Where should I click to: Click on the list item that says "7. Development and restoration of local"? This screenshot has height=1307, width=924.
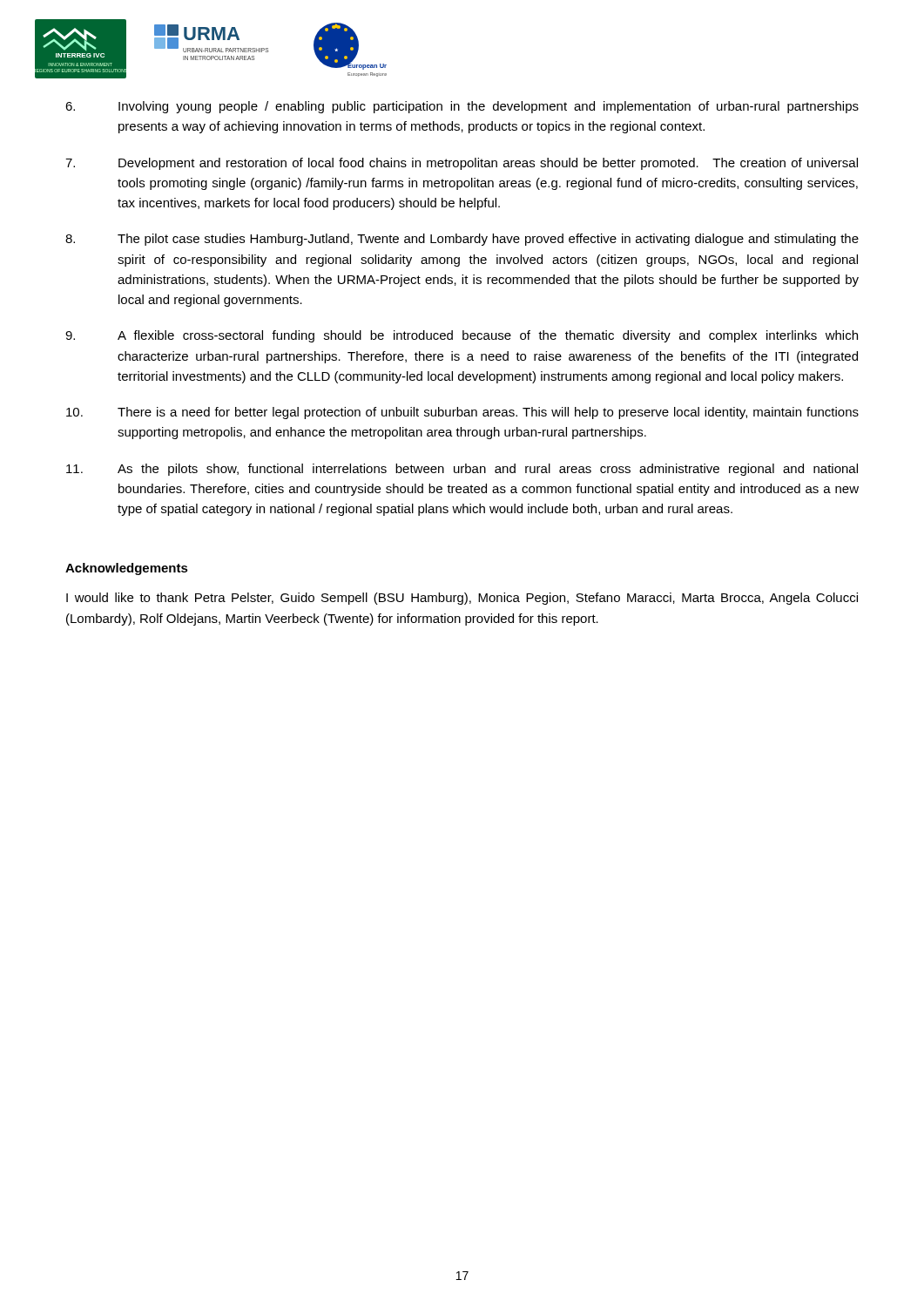click(462, 182)
